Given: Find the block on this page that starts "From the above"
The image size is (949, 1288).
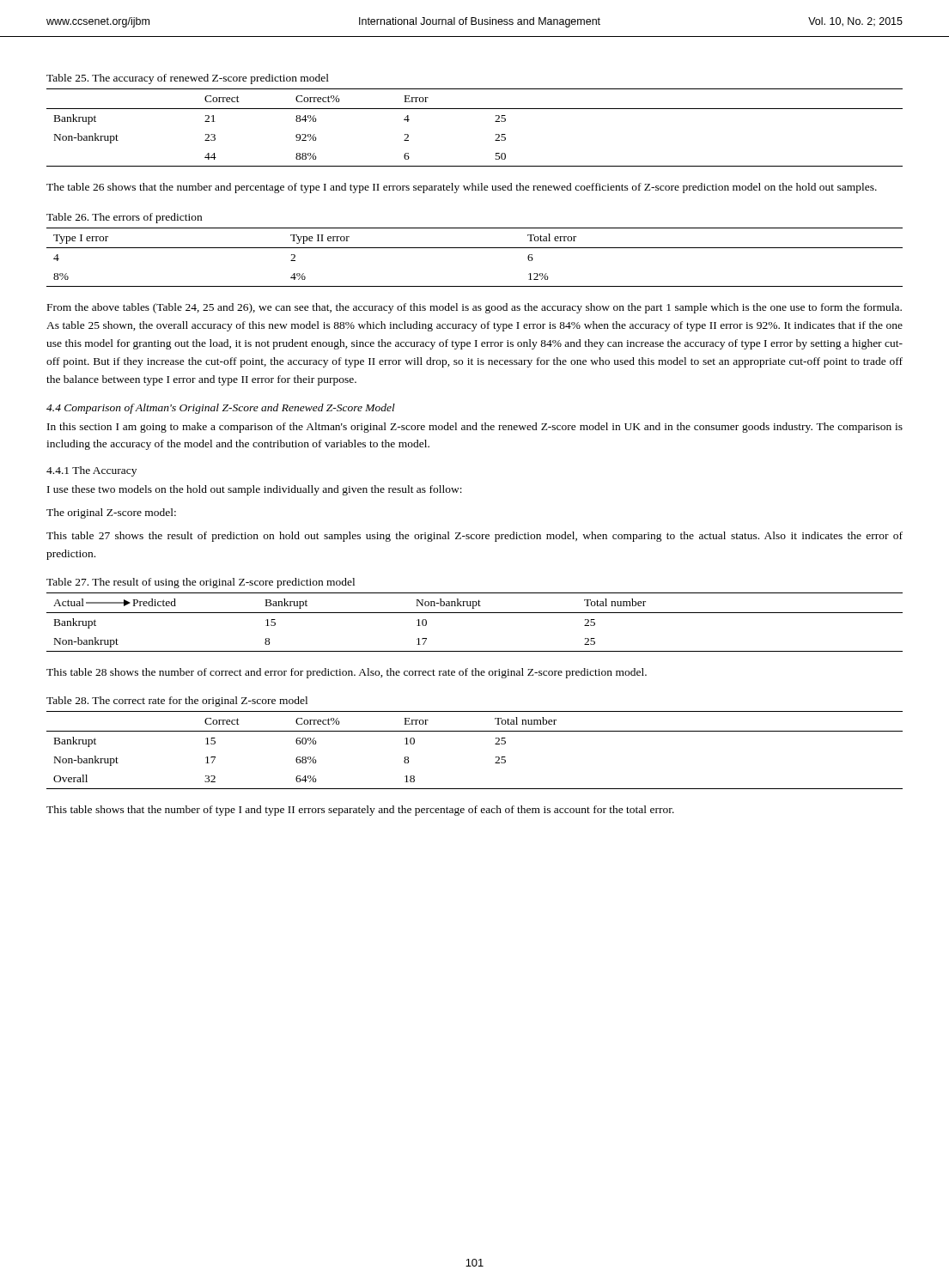Looking at the screenshot, I should (x=474, y=343).
